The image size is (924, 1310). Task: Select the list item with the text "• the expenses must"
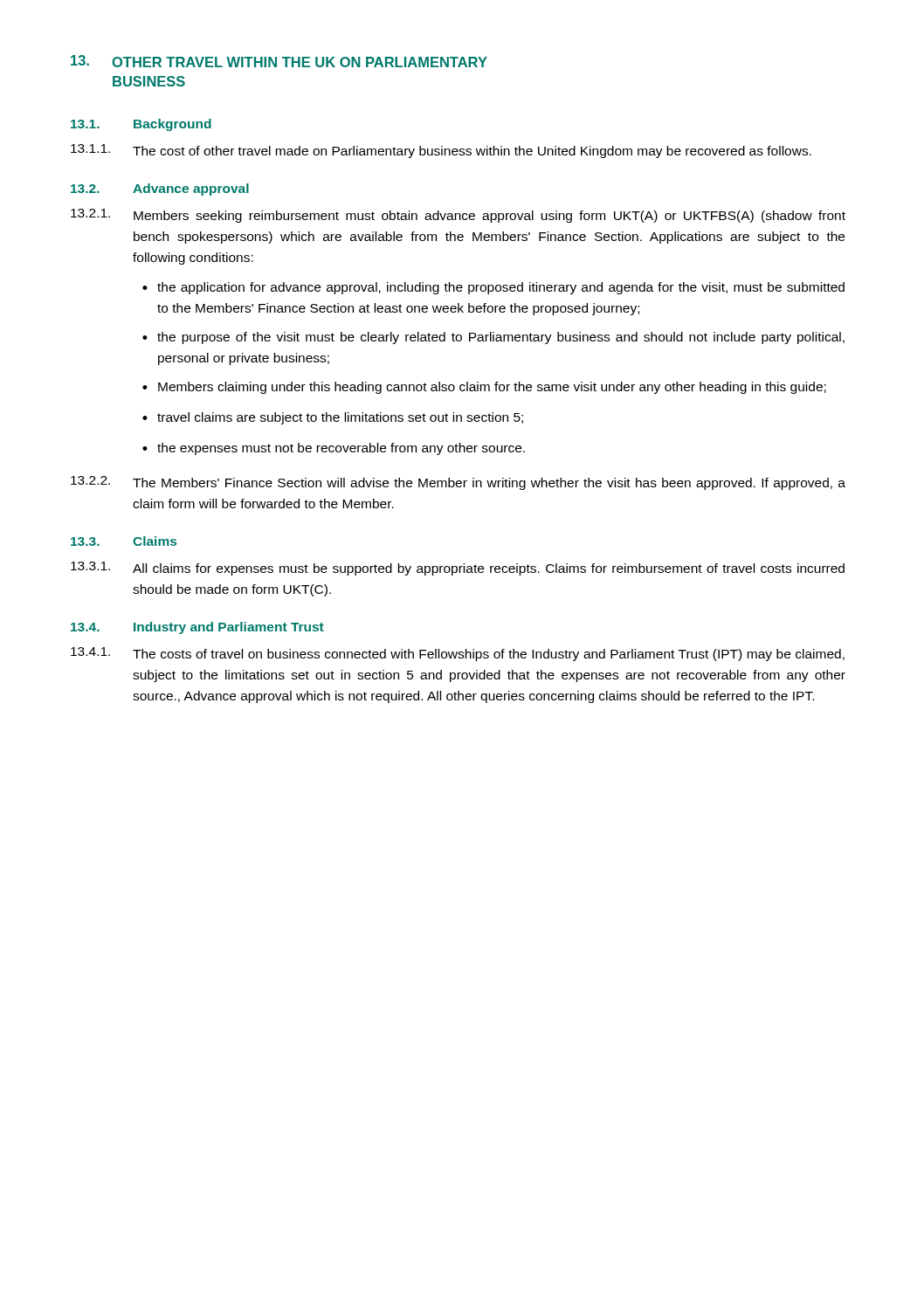coord(329,449)
